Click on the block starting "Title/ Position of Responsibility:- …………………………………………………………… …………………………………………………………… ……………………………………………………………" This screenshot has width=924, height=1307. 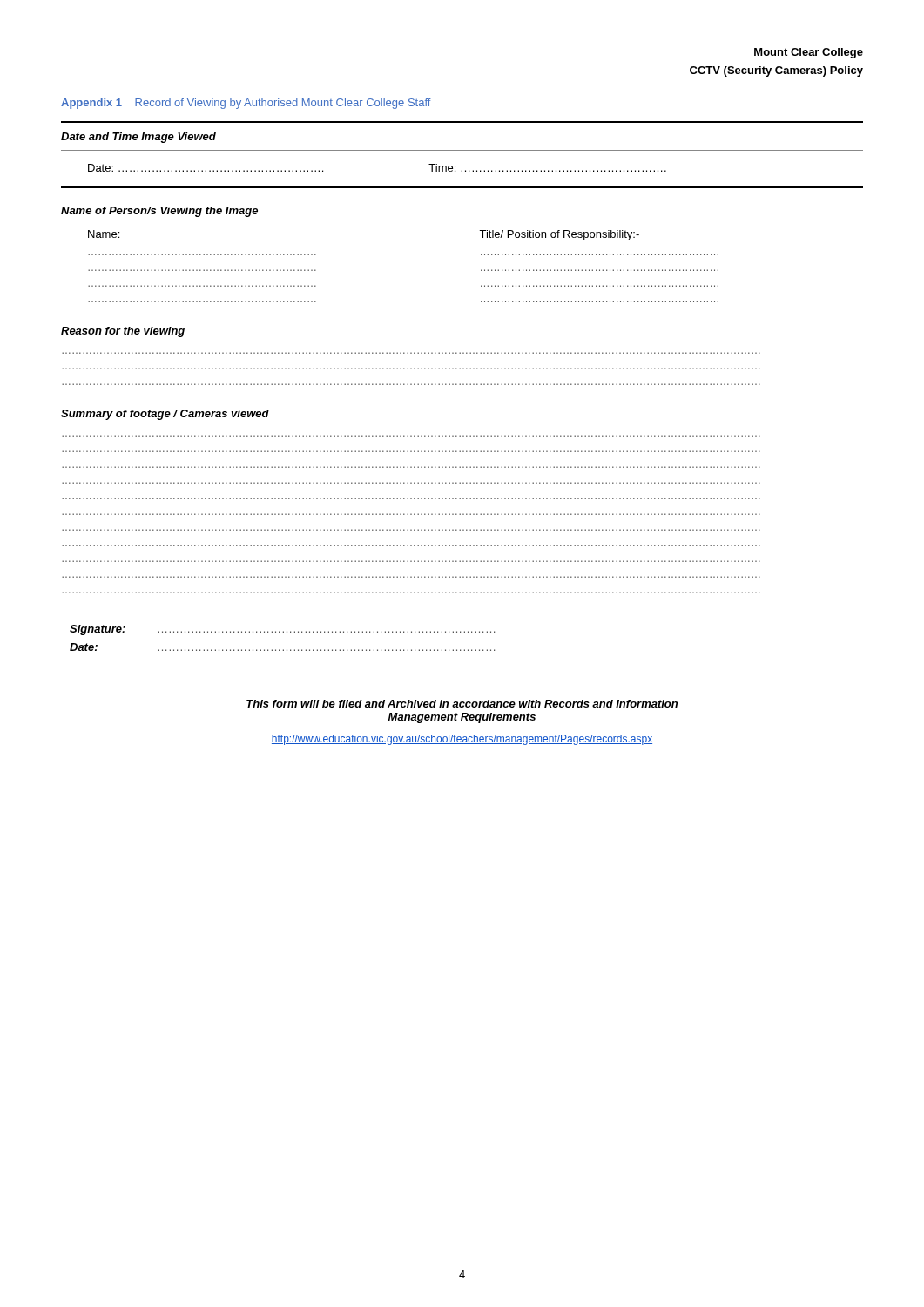671,266
